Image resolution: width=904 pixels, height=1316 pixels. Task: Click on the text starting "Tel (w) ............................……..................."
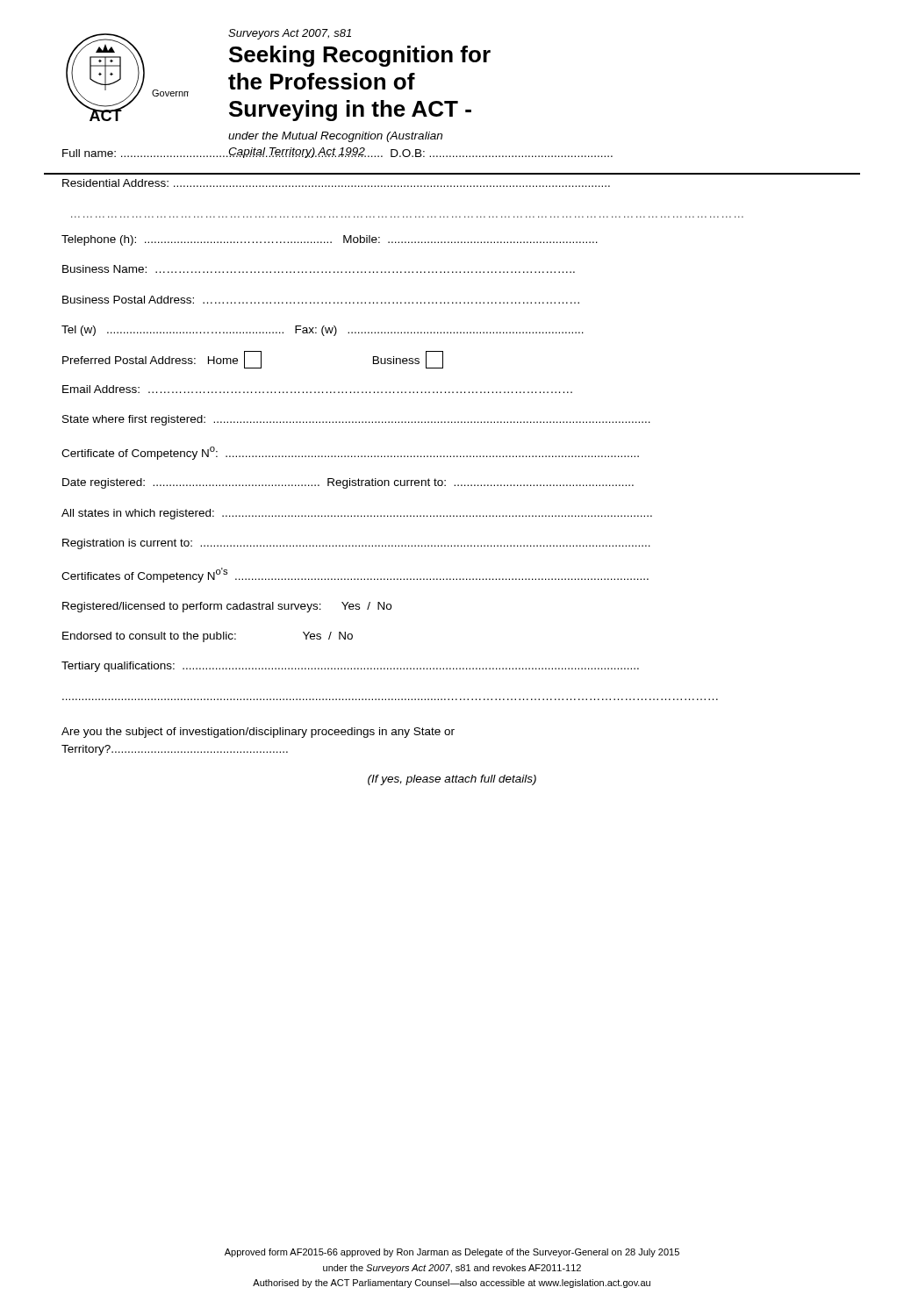click(x=323, y=329)
